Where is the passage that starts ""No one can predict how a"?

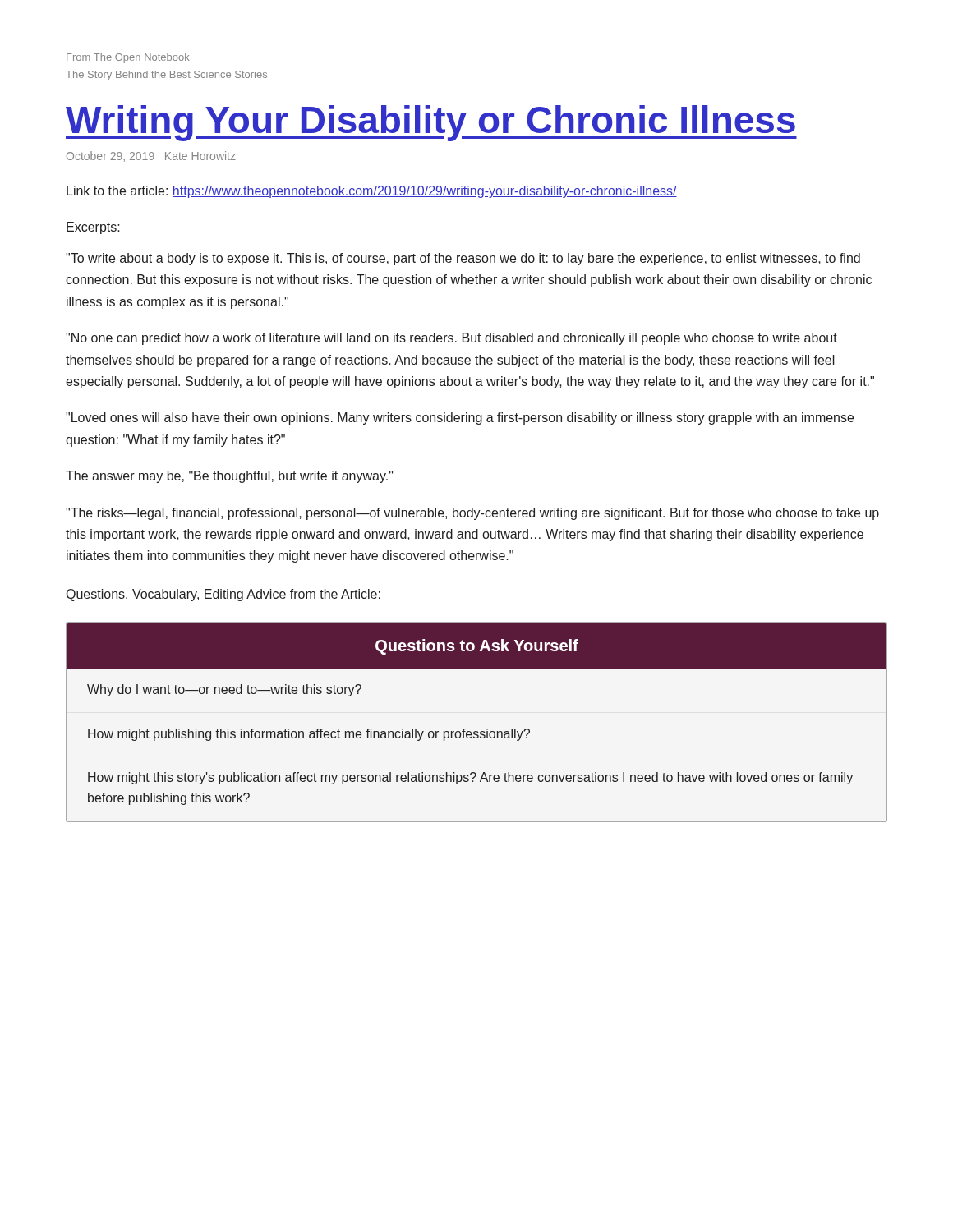click(x=470, y=360)
